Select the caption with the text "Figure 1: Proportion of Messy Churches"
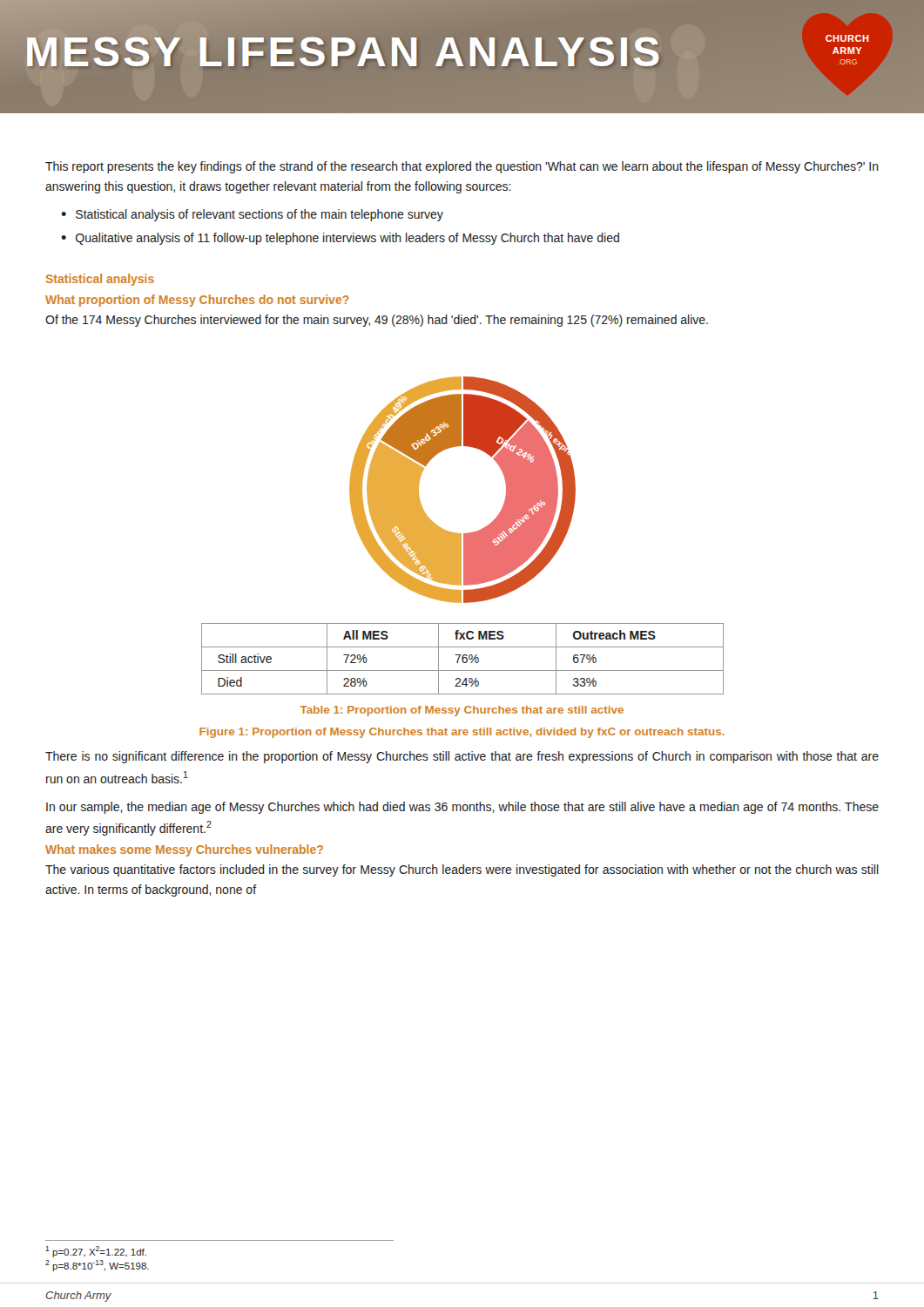The width and height of the screenshot is (924, 1307). coord(462,732)
